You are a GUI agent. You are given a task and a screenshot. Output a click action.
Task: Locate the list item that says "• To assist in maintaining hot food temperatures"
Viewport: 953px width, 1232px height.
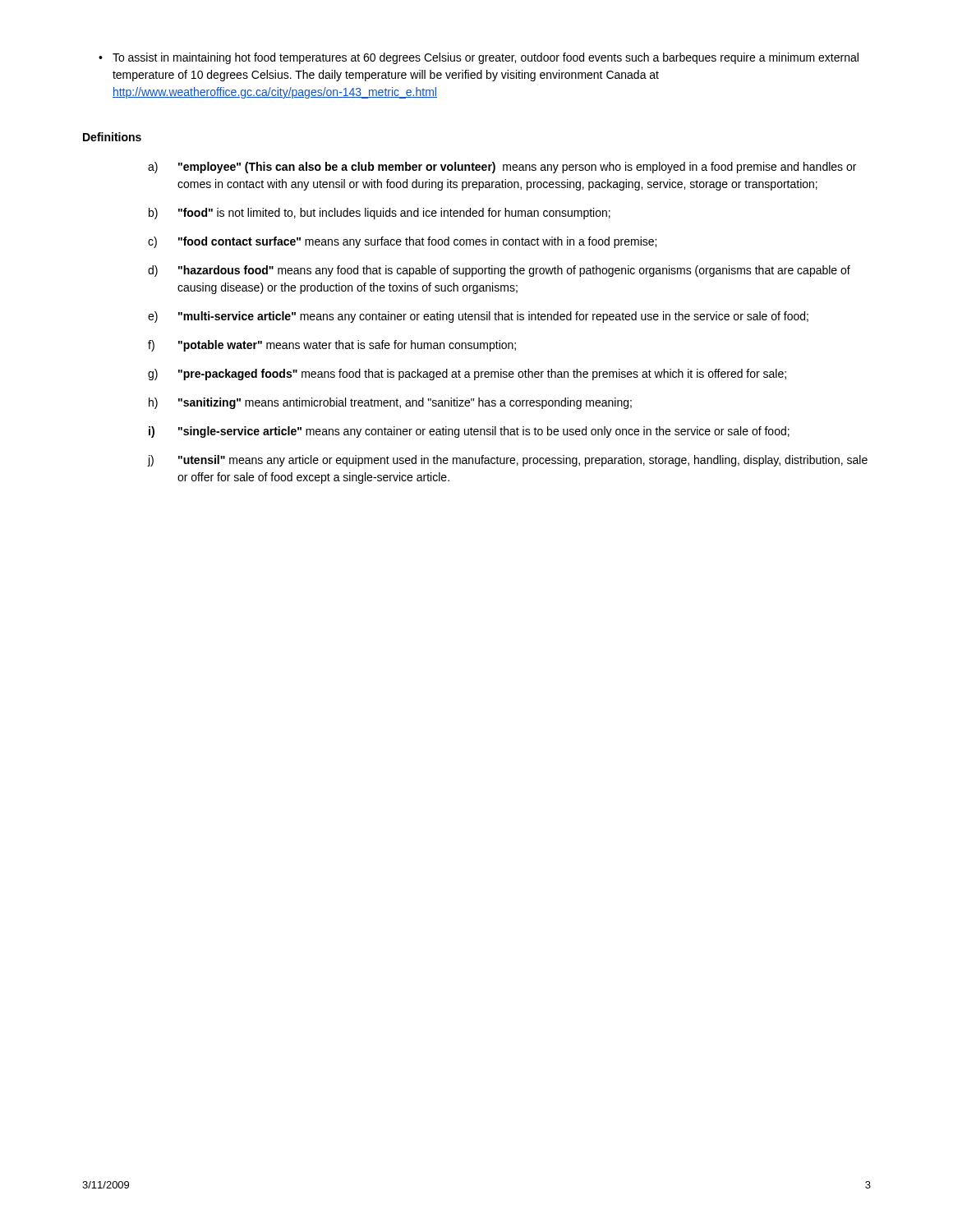click(485, 75)
